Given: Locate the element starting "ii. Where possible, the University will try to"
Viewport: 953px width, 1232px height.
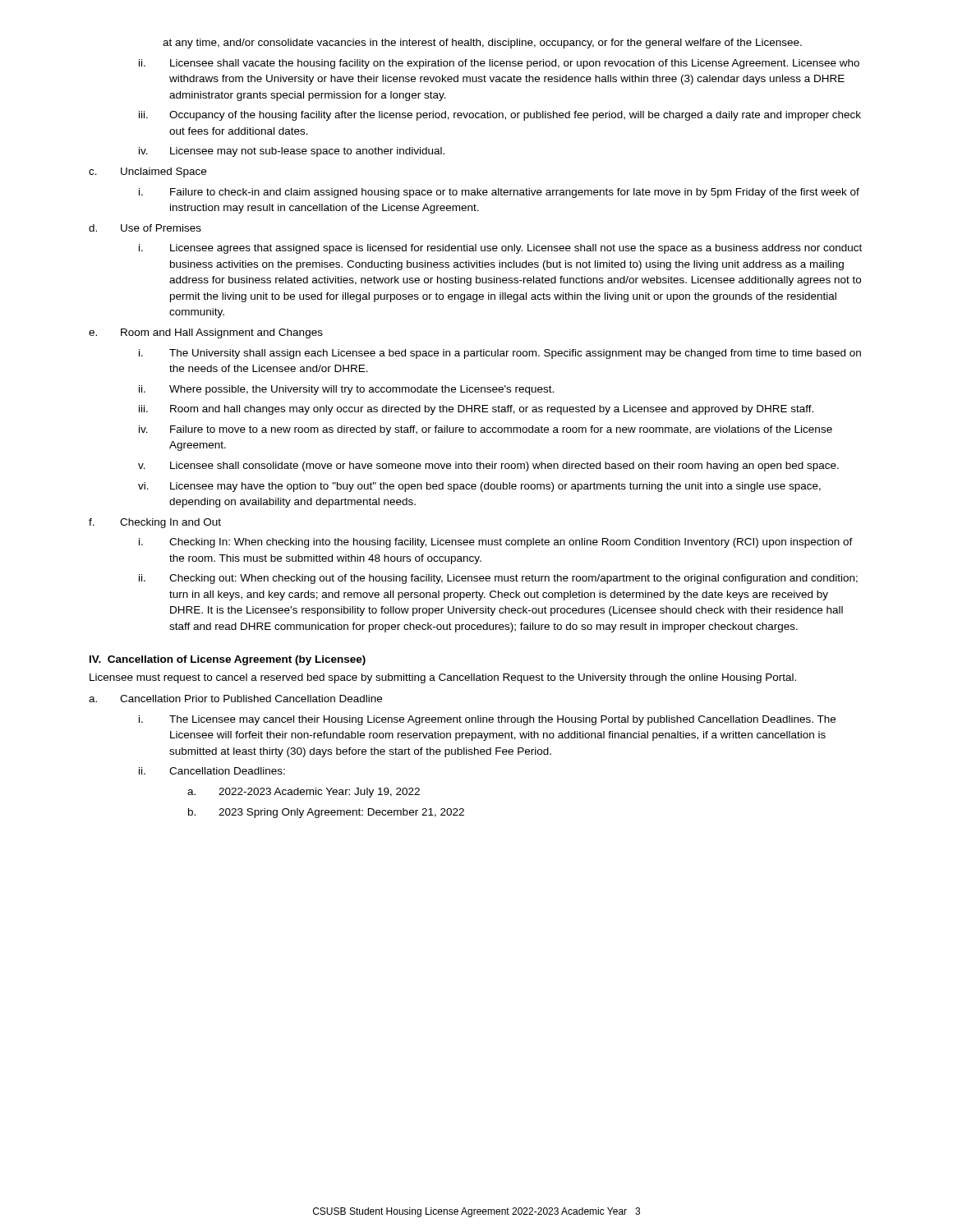Looking at the screenshot, I should pos(501,389).
